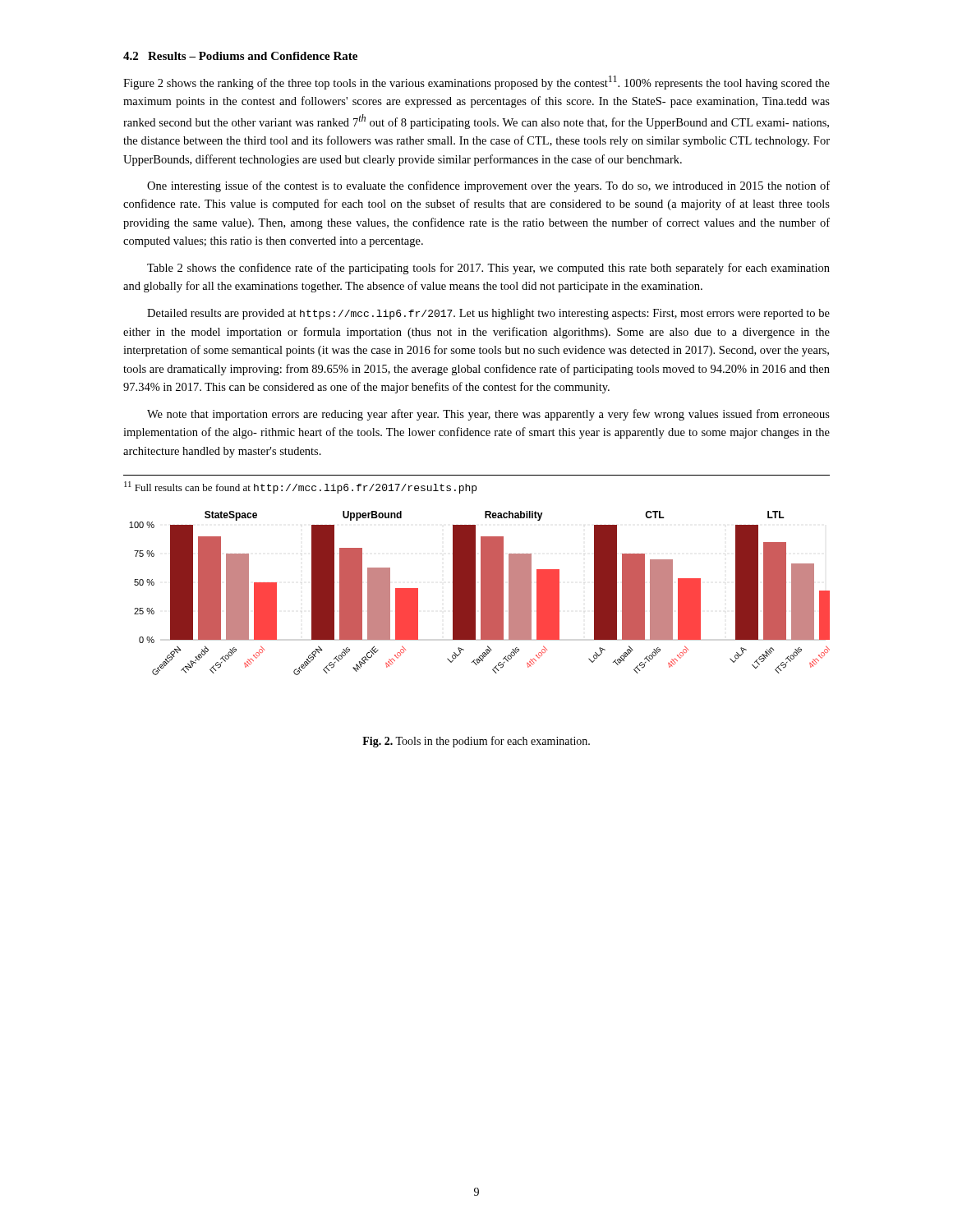Click on the passage starting "4.2 Results – Podiums and Confidence Rate"

(240, 56)
